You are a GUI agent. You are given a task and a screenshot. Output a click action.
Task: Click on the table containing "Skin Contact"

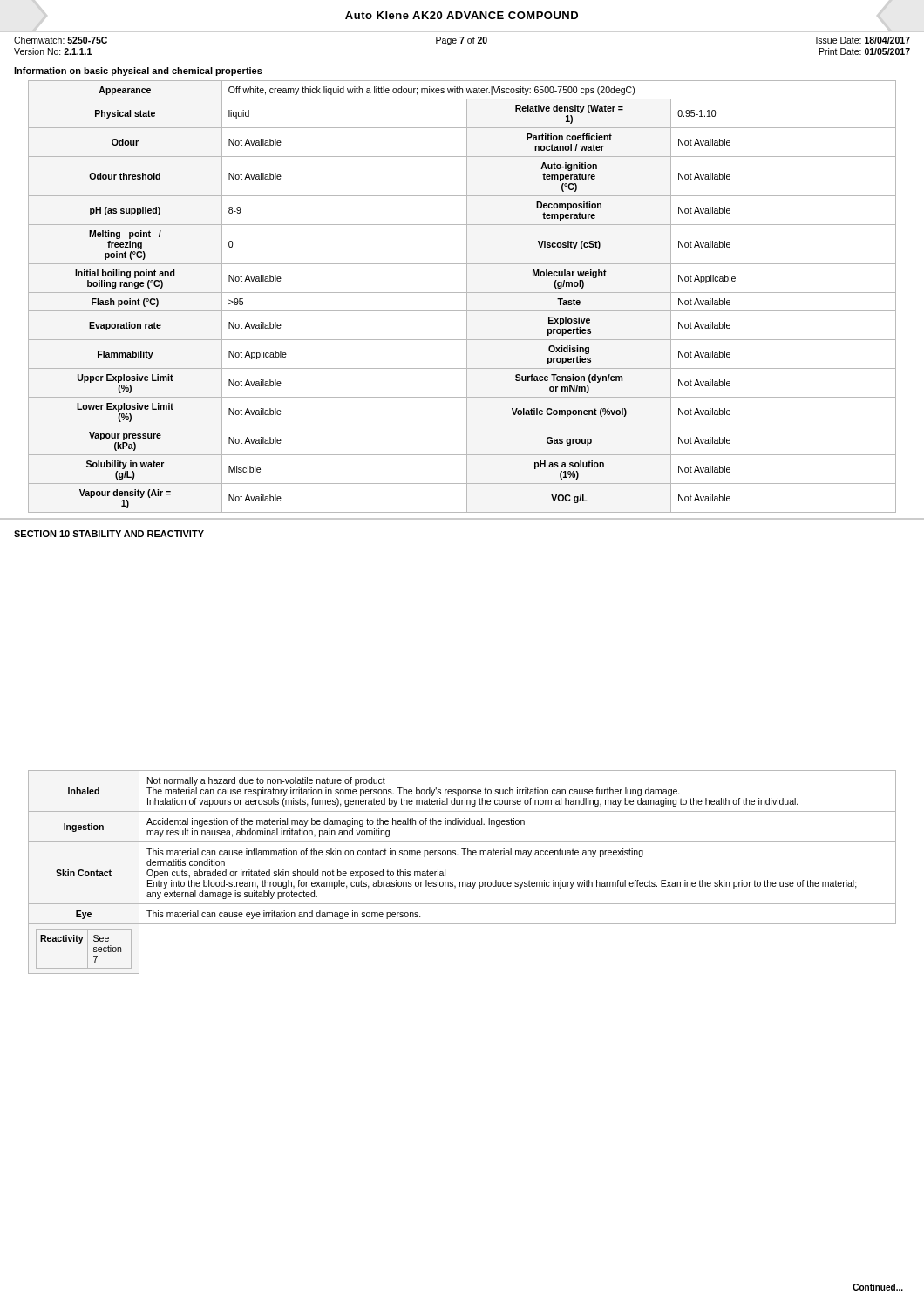click(x=462, y=872)
